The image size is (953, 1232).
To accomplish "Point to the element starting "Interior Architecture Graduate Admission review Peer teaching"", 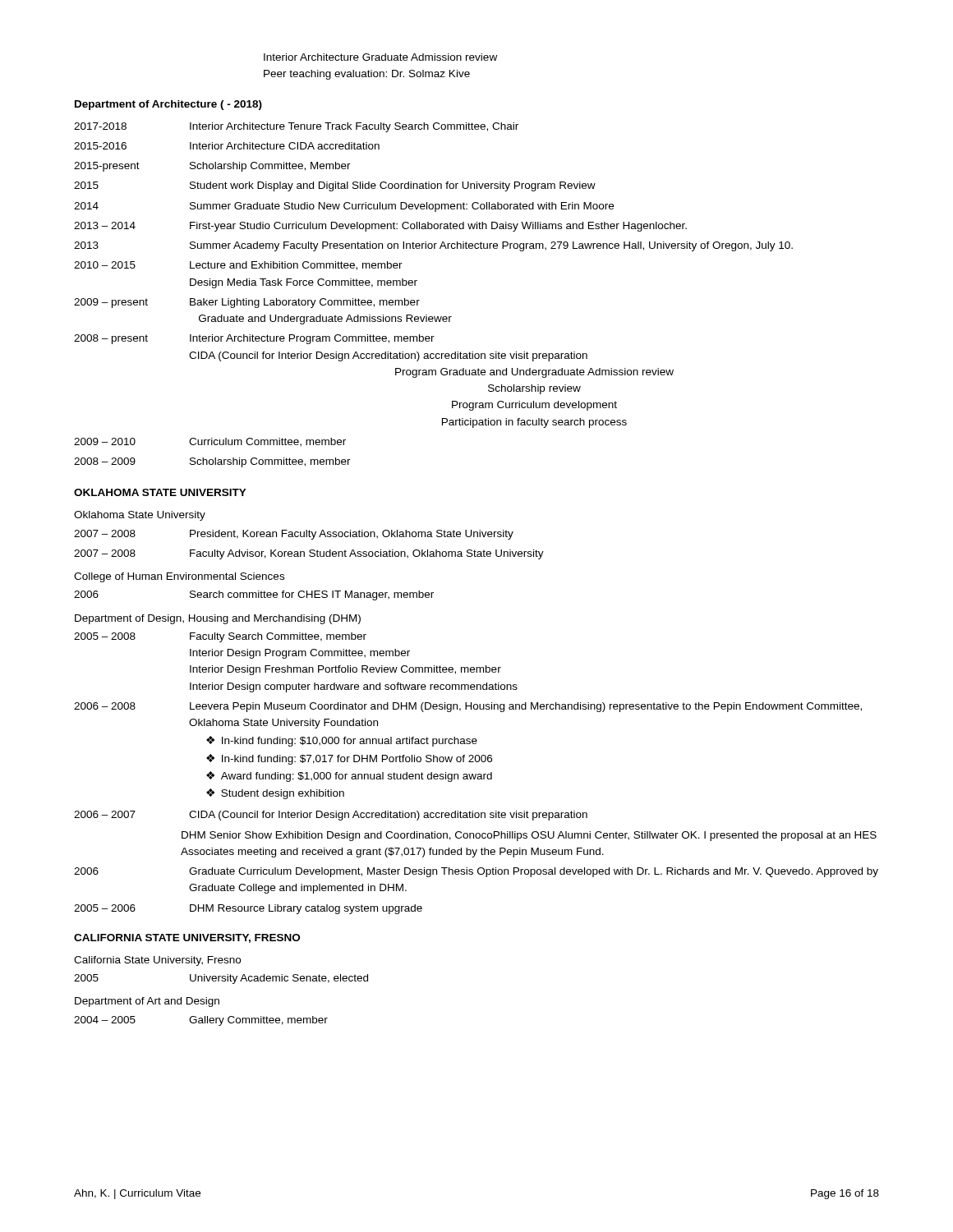I will click(x=380, y=65).
